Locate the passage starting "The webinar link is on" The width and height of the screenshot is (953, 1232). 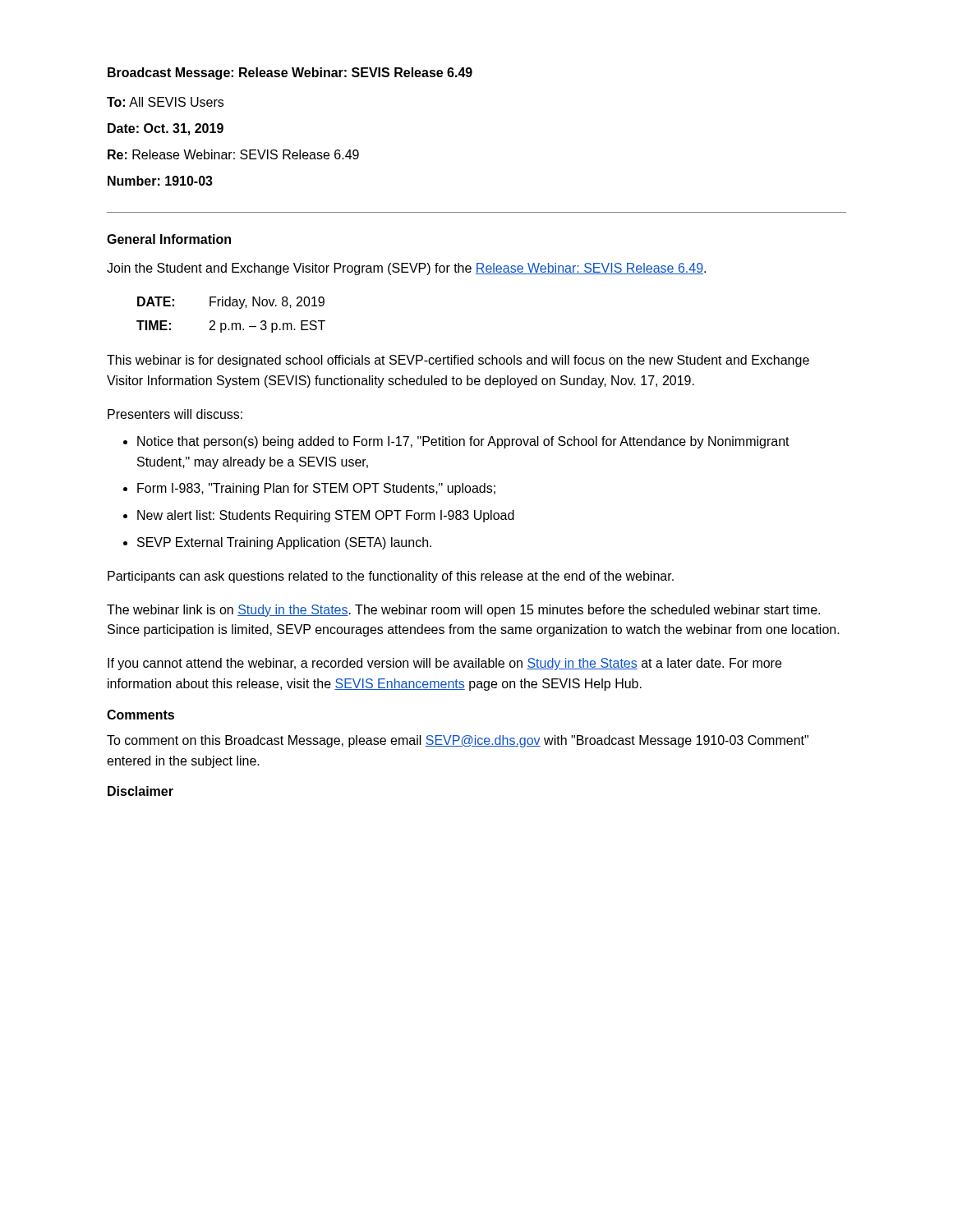click(x=473, y=620)
